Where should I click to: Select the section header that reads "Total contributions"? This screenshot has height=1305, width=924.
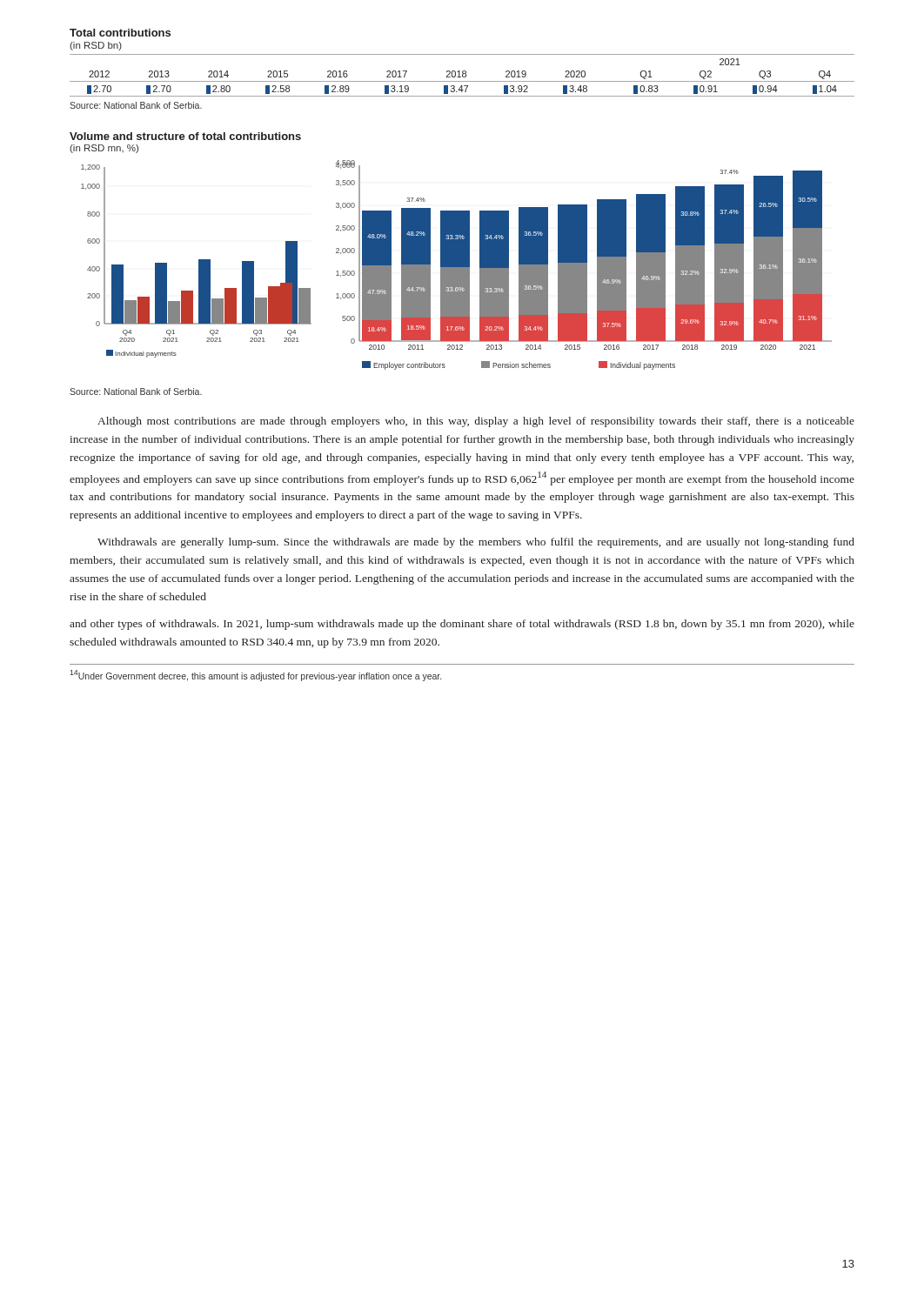coord(120,33)
